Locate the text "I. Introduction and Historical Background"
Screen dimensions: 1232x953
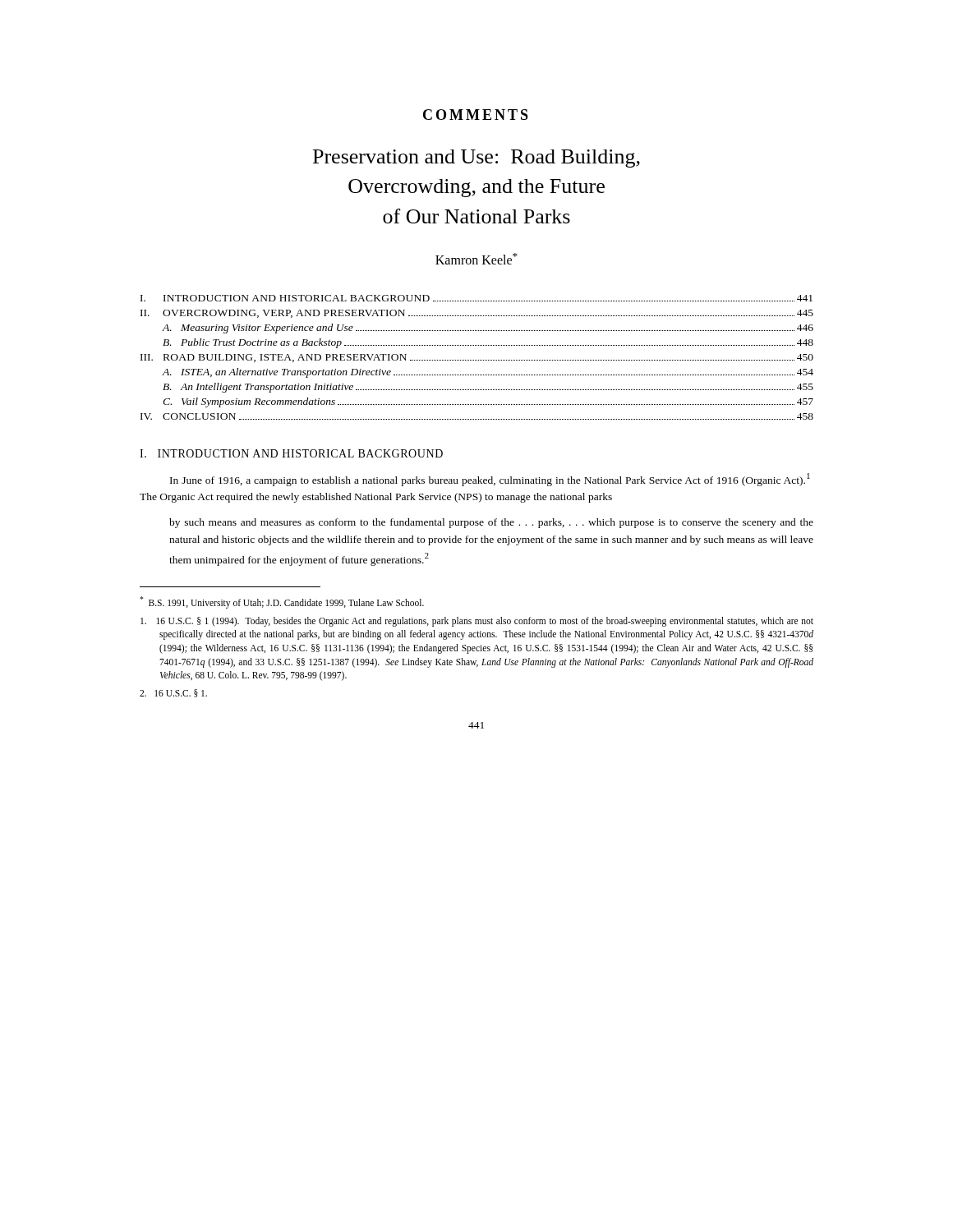(x=292, y=453)
